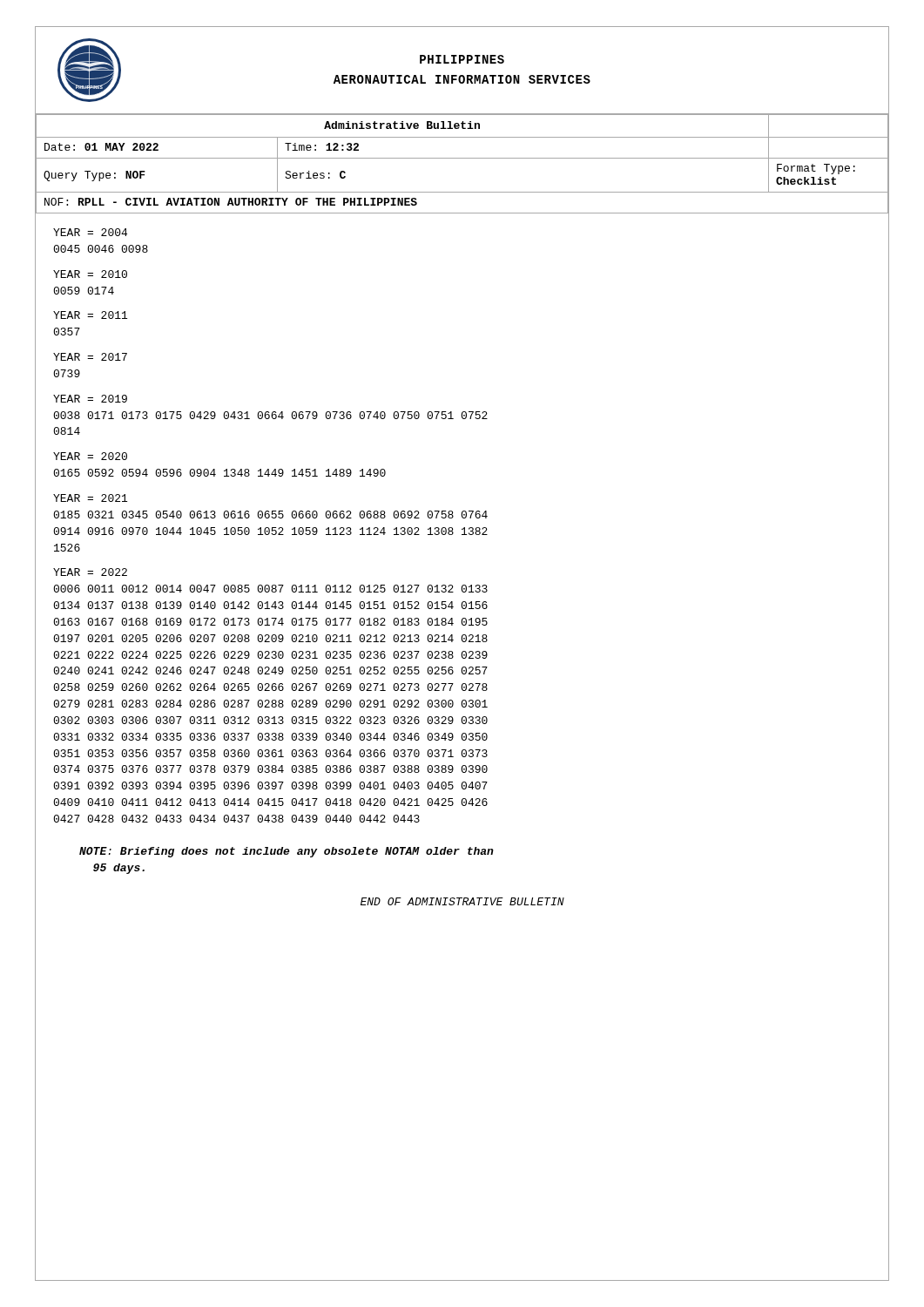Where is the passage that starts "YEAR = 2021 0185 0321 0345 0540 0613"?
This screenshot has height=1307, width=924.
(x=271, y=523)
